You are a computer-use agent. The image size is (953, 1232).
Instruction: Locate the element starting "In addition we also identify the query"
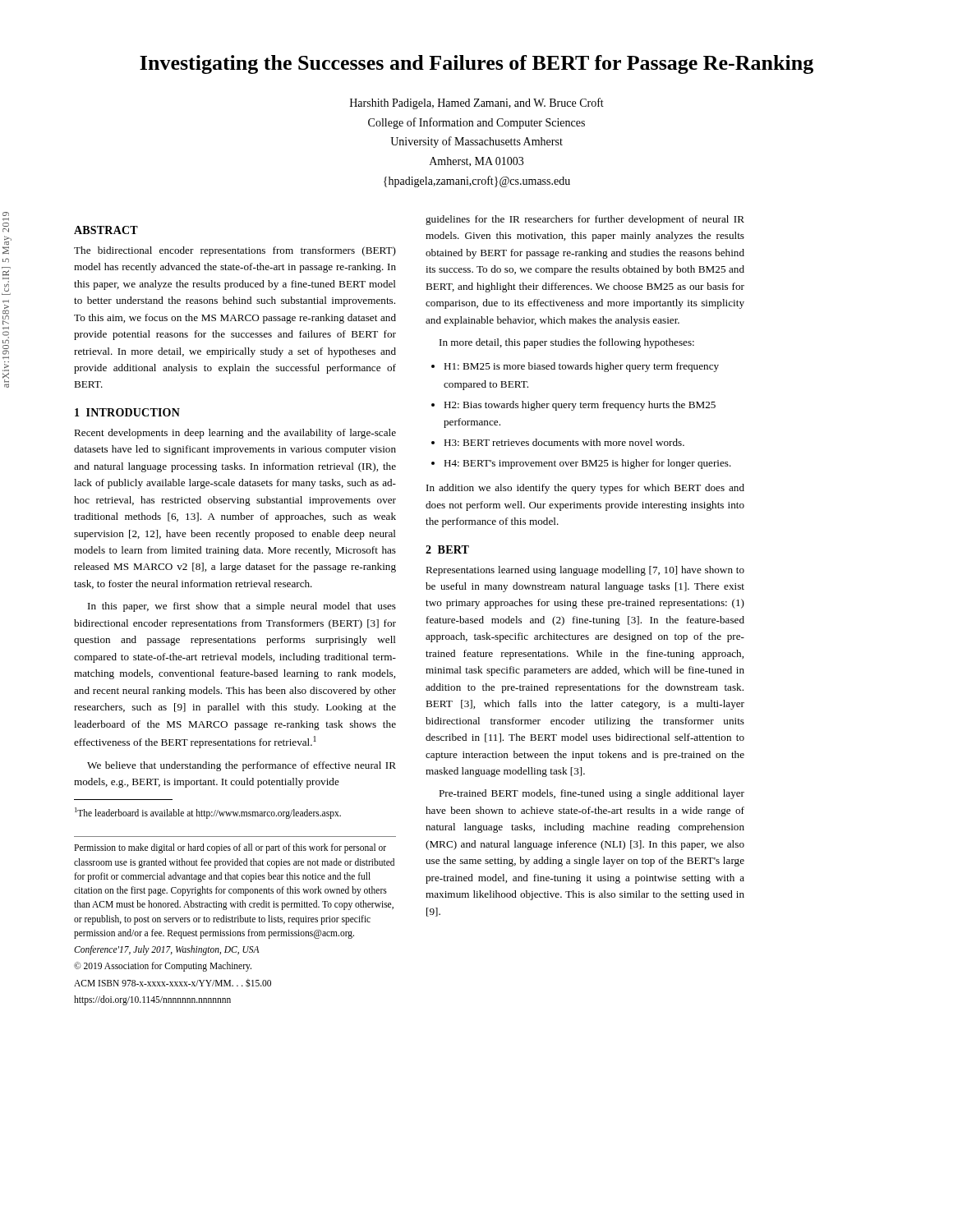click(585, 505)
